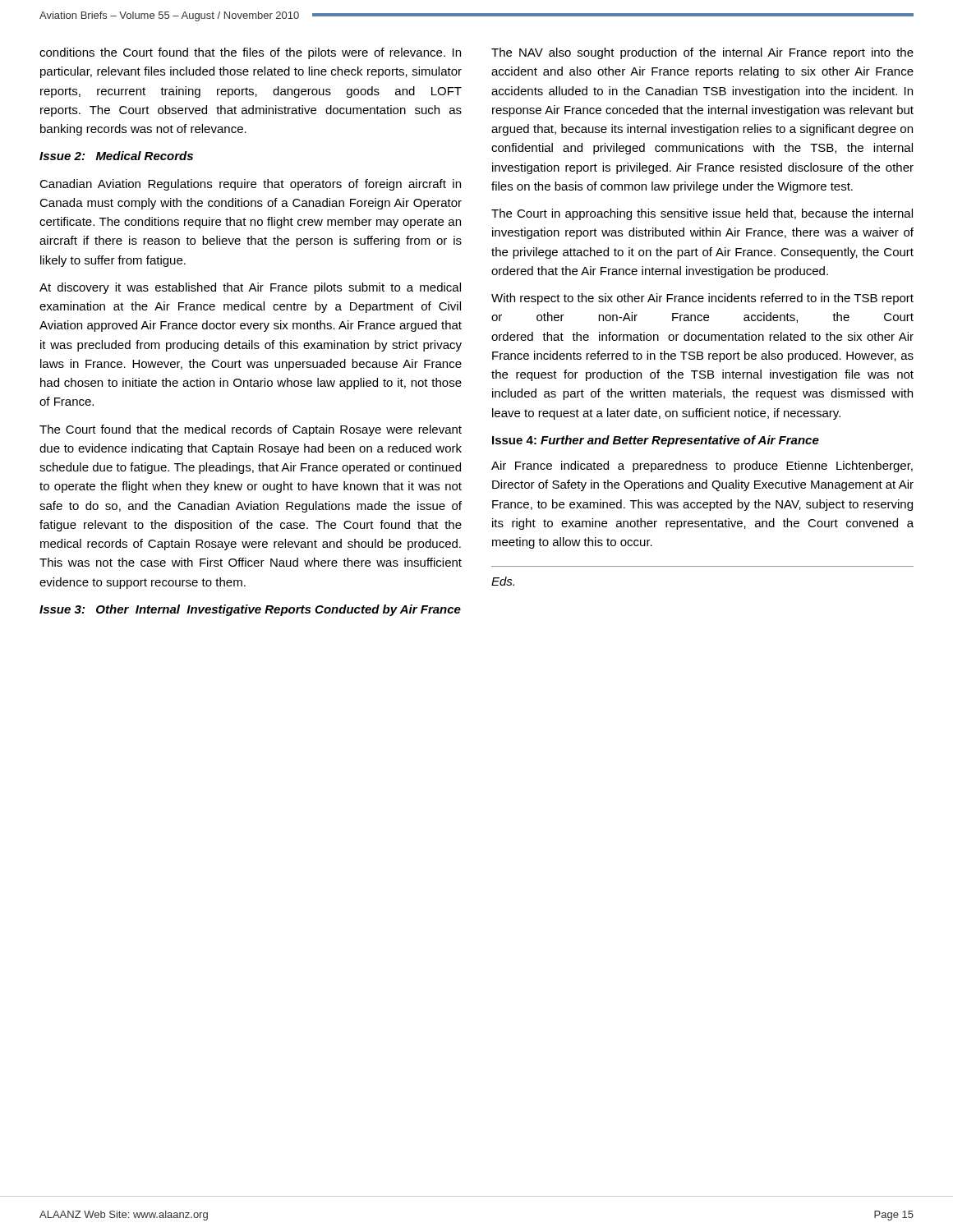Select the text block containing "The Court found that the medical records of"

(x=251, y=505)
